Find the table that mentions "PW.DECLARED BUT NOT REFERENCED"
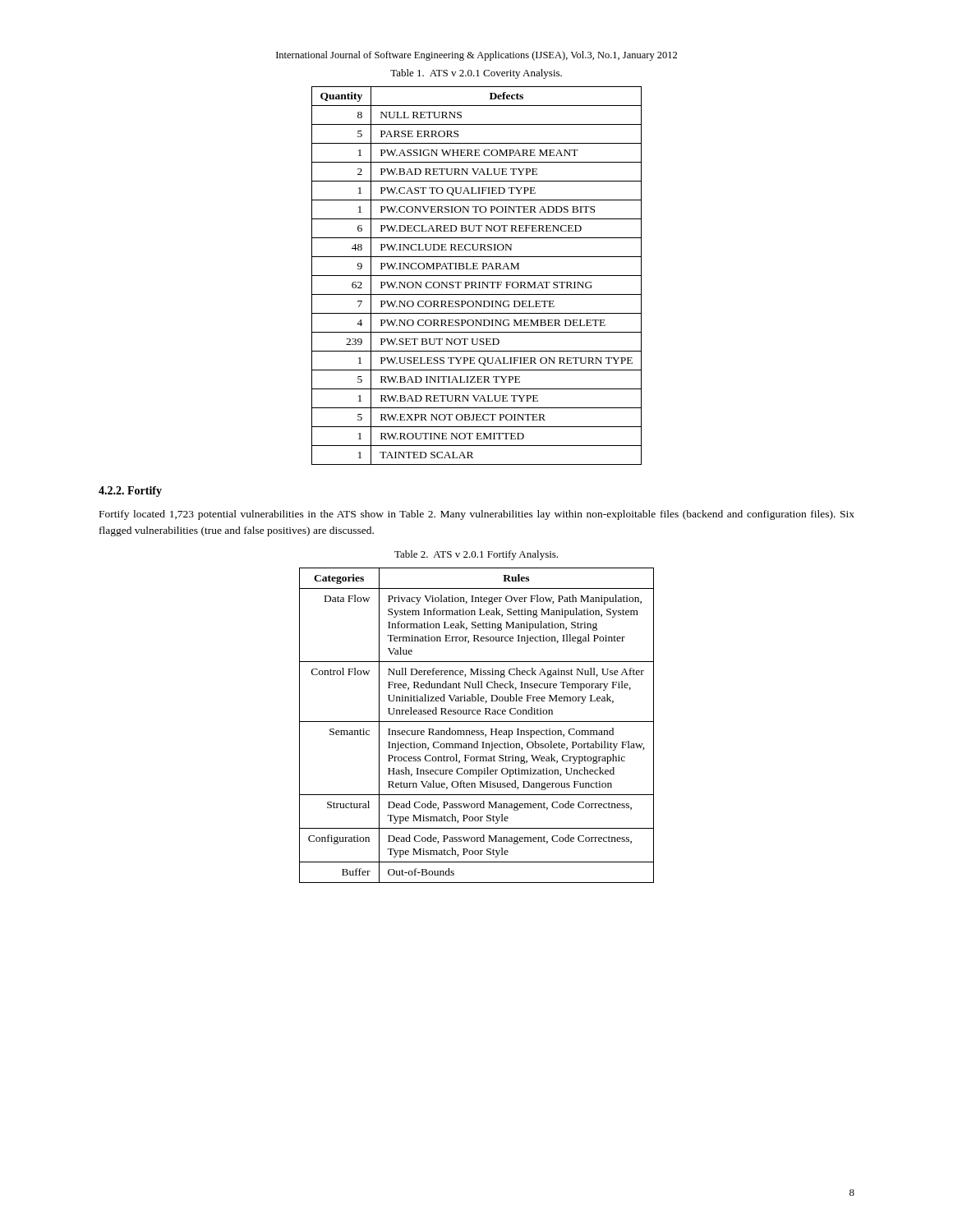The height and width of the screenshot is (1232, 953). (x=476, y=276)
